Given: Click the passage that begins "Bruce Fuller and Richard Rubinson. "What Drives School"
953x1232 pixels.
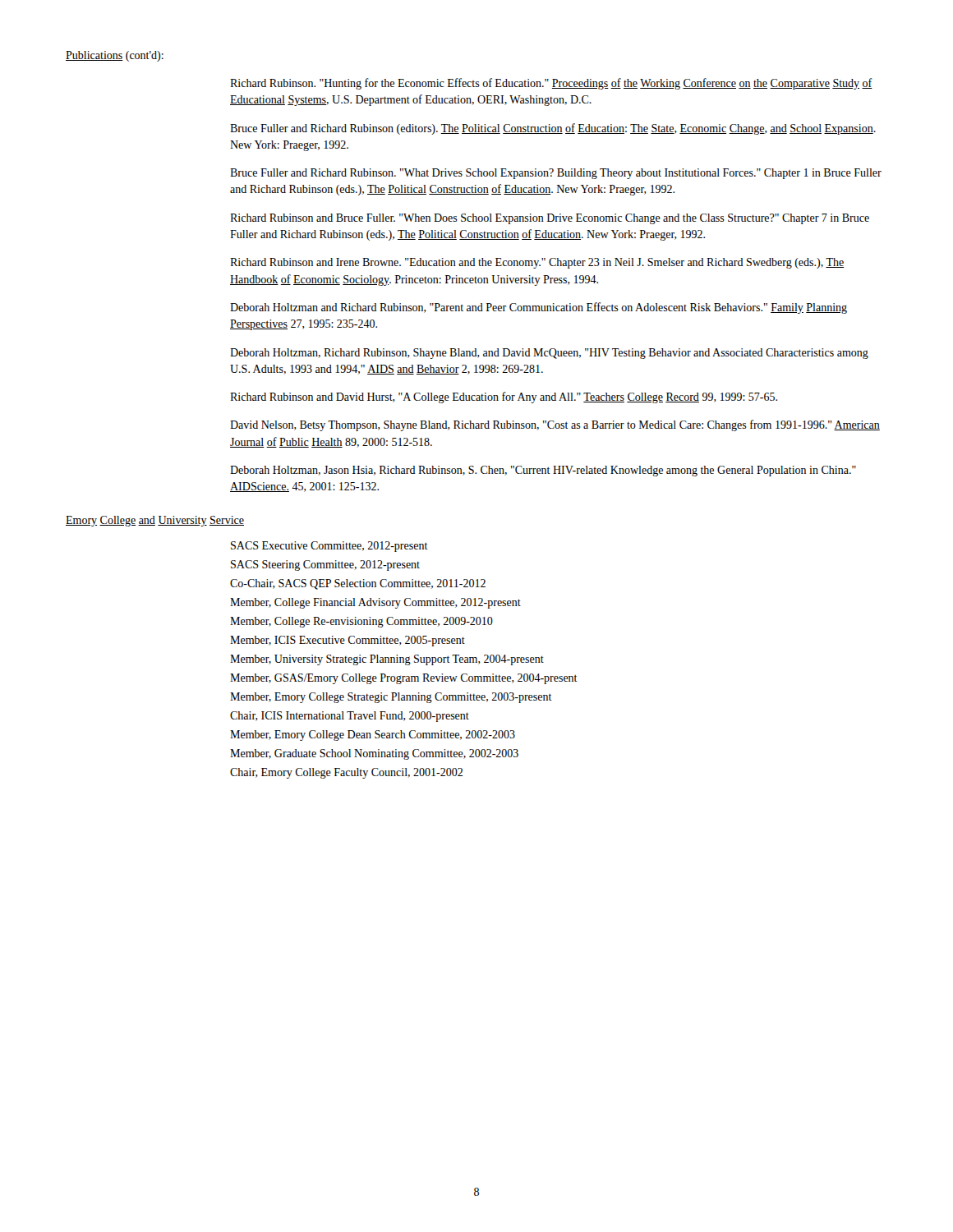Looking at the screenshot, I should 556,181.
